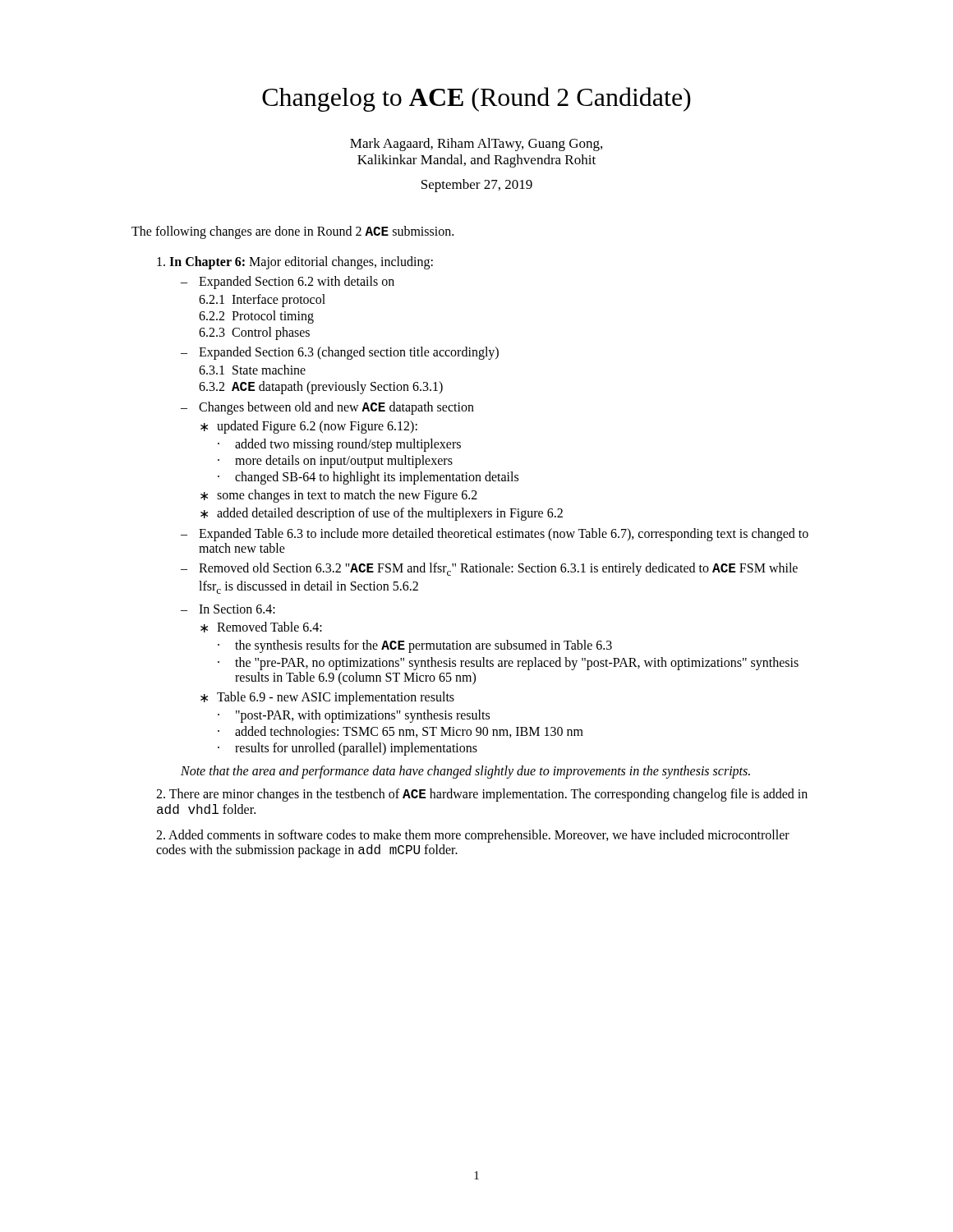The height and width of the screenshot is (1232, 953).
Task: Click on the region starting "In Chapter 6: Major editorial changes,"
Action: [295, 262]
